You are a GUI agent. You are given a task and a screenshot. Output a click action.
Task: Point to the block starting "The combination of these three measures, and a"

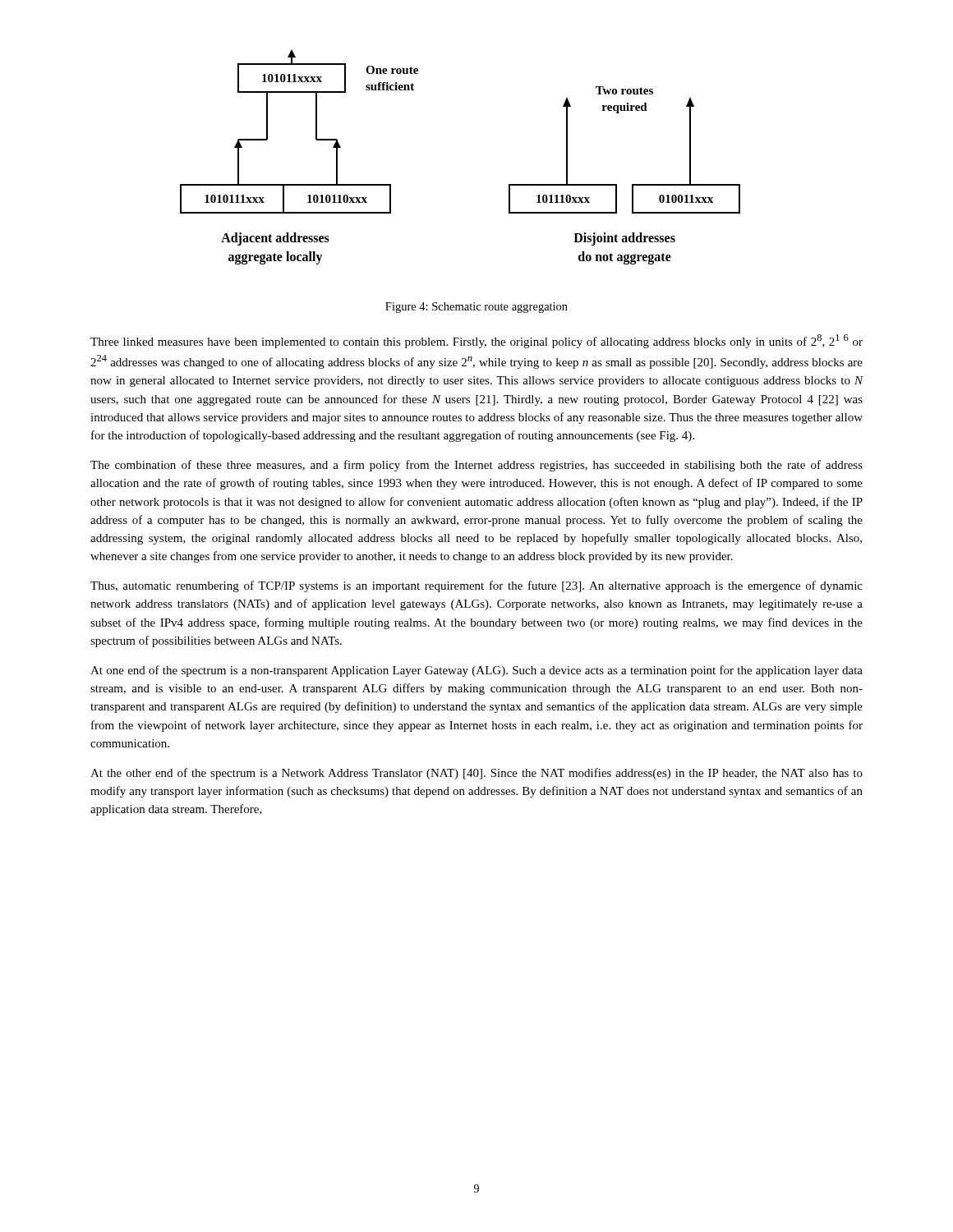476,511
